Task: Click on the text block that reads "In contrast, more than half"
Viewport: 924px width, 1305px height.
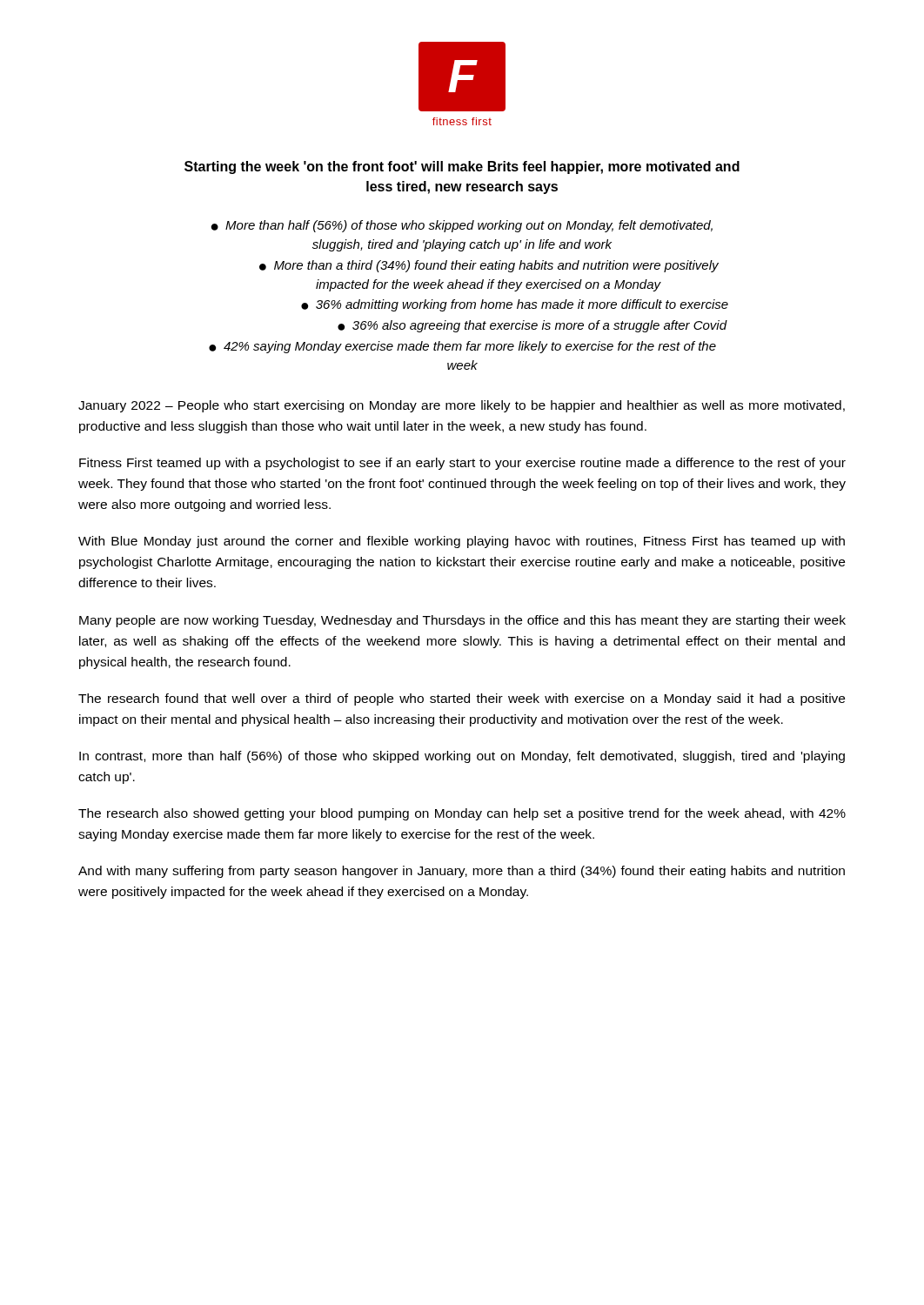Action: click(462, 766)
